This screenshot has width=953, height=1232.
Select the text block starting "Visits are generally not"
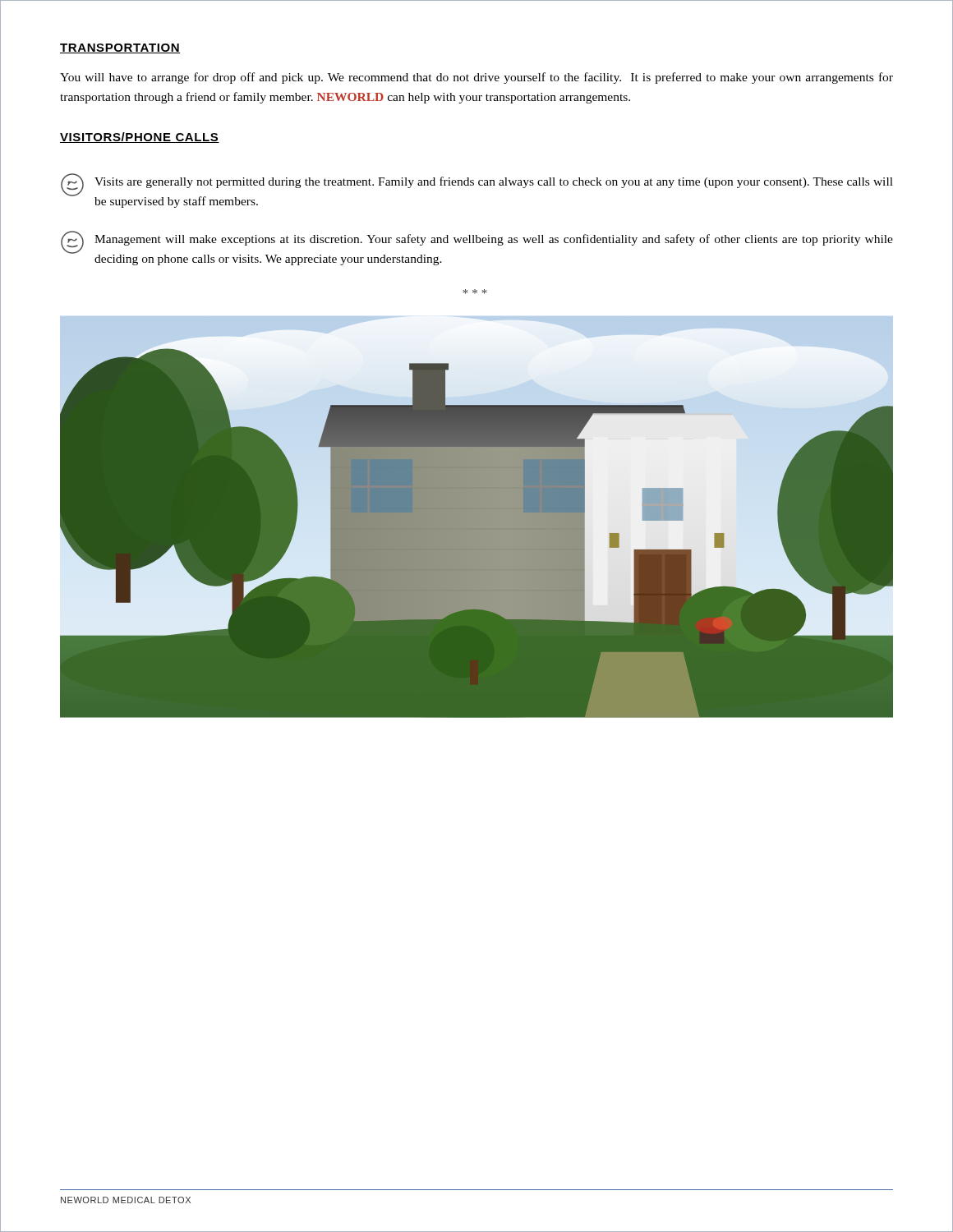tap(476, 191)
